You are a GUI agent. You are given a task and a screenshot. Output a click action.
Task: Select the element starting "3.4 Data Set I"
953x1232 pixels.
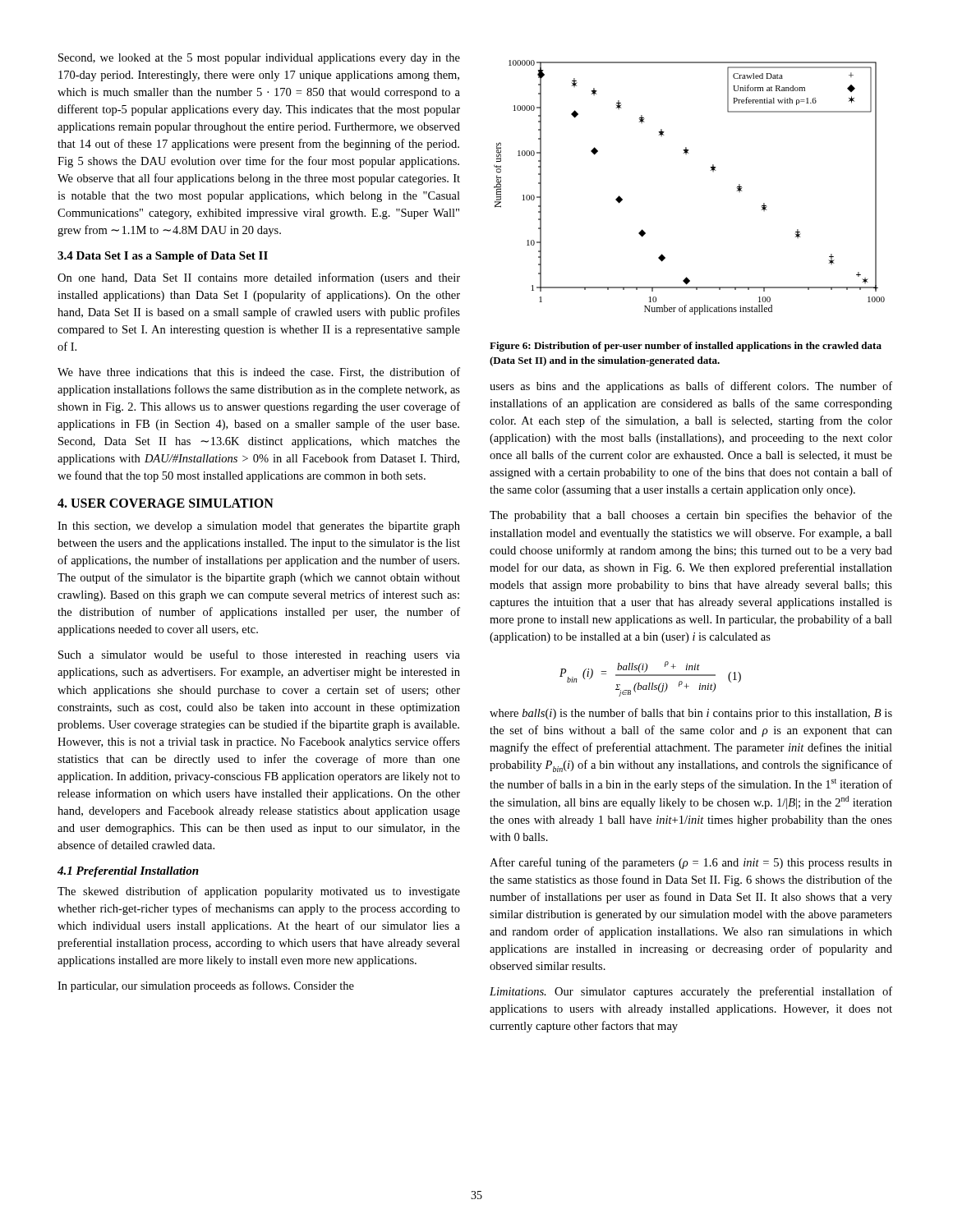163,256
